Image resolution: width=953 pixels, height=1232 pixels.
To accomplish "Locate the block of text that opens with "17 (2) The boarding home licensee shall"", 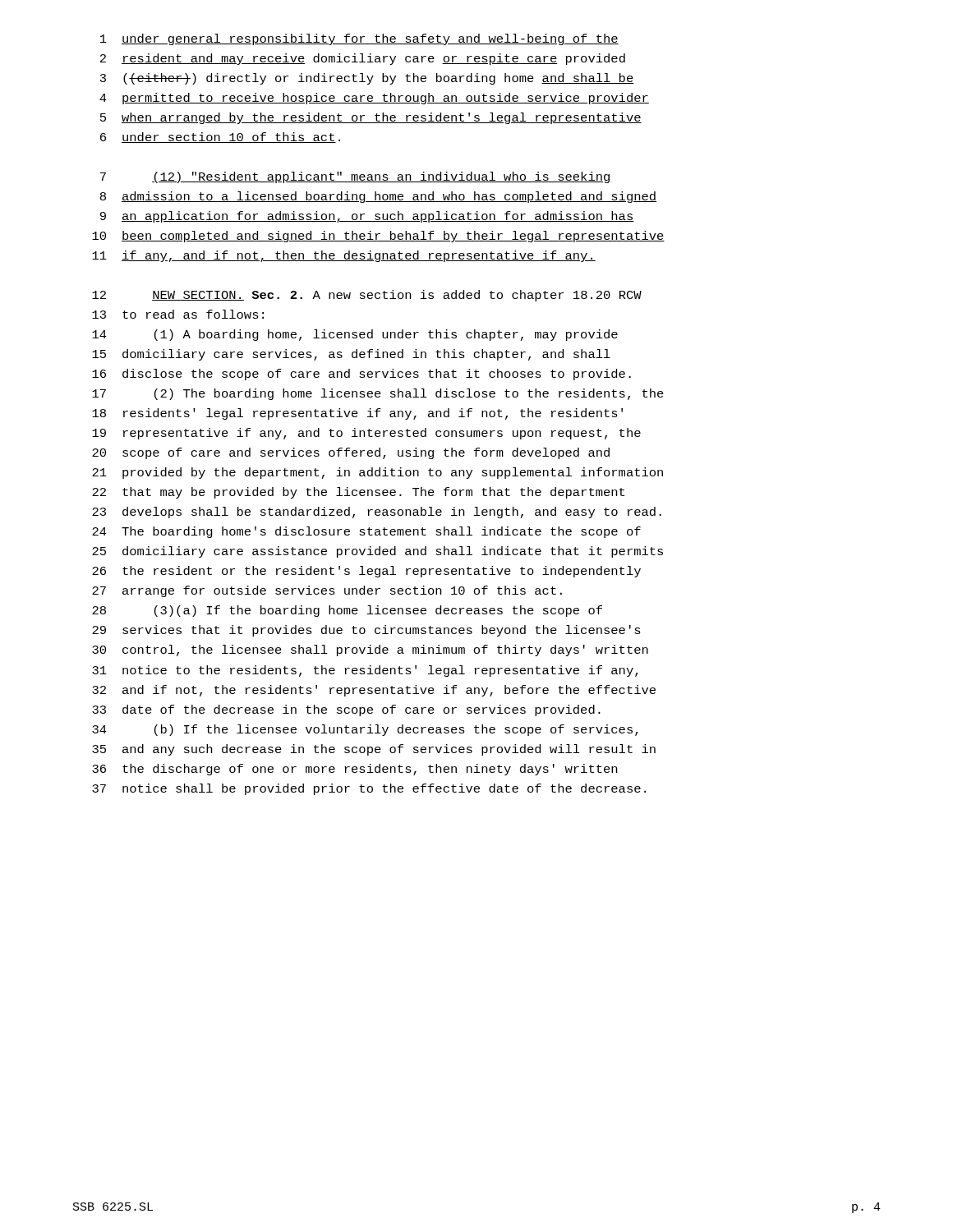I will (476, 394).
